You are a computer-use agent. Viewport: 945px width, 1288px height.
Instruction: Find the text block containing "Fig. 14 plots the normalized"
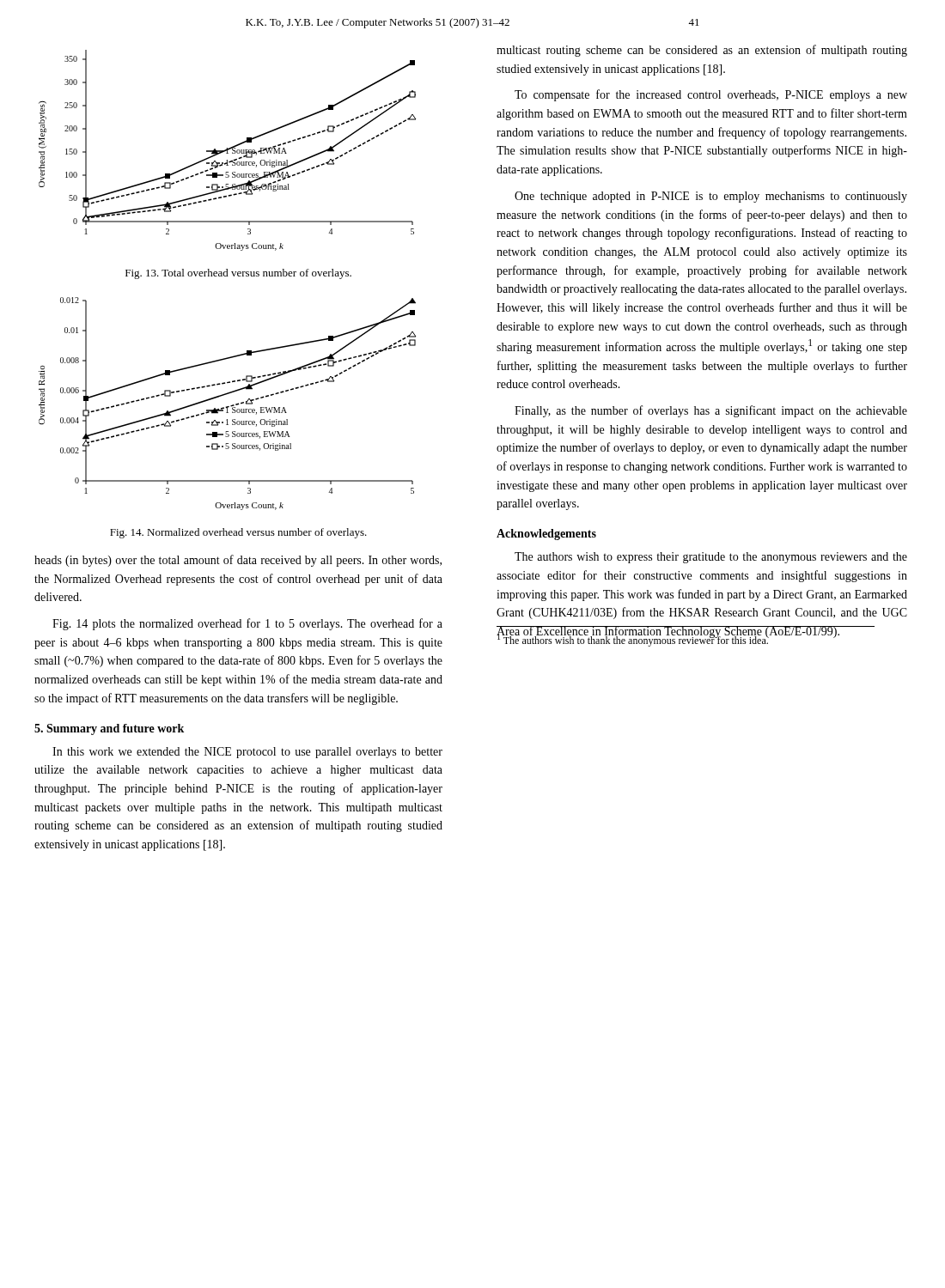[238, 661]
